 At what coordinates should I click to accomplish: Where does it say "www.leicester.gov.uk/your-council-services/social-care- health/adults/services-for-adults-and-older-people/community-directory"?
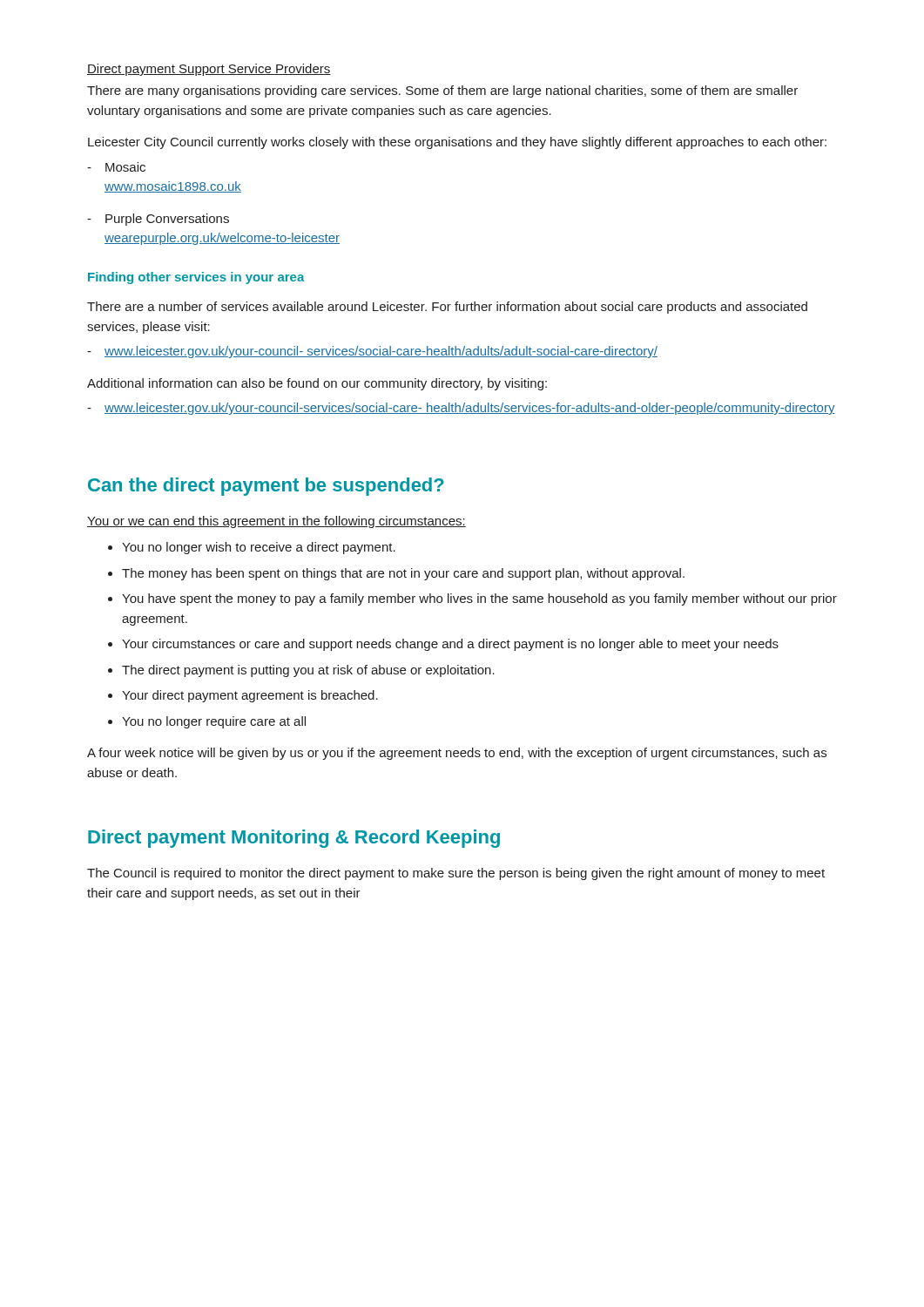click(462, 408)
